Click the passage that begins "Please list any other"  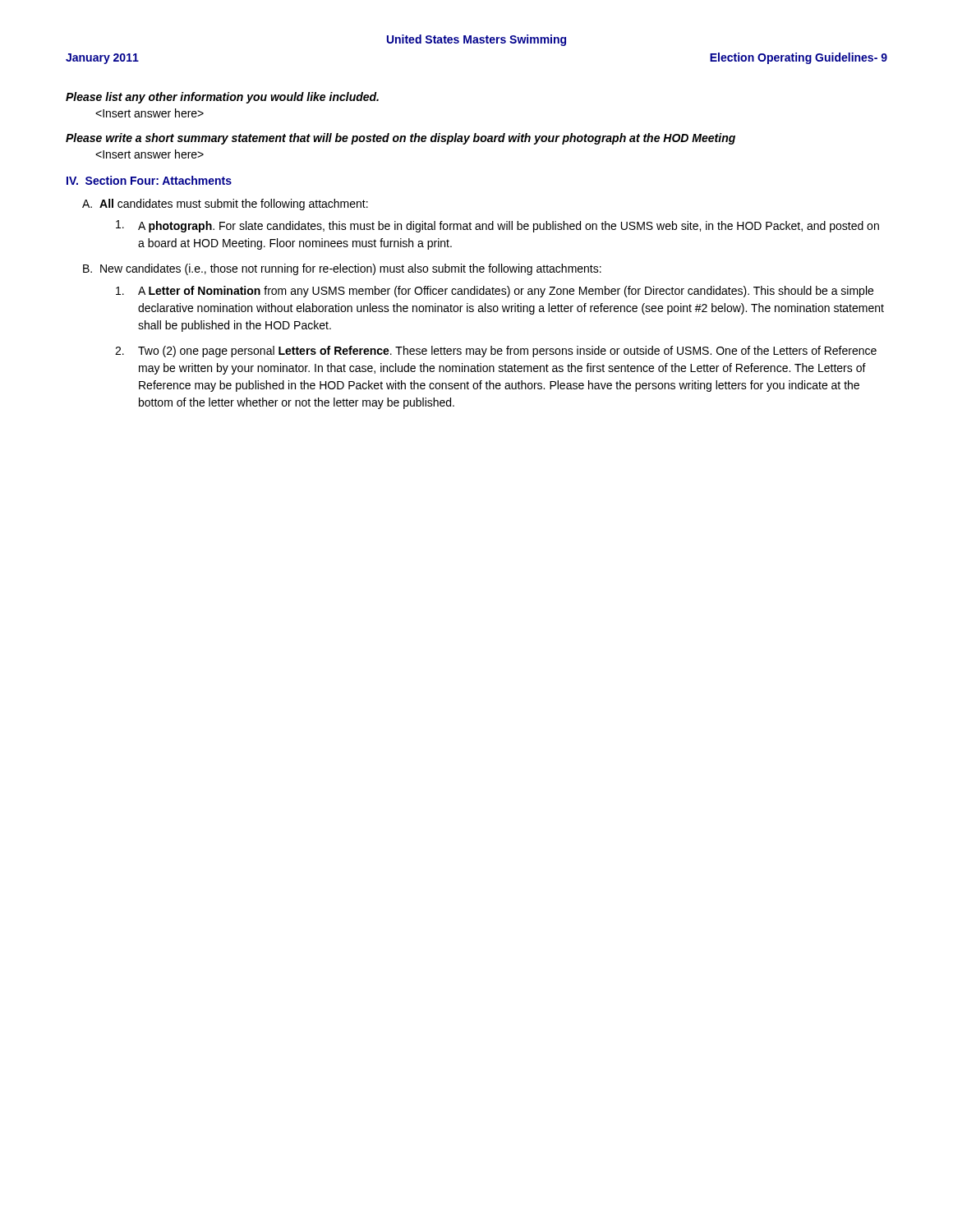[x=223, y=97]
